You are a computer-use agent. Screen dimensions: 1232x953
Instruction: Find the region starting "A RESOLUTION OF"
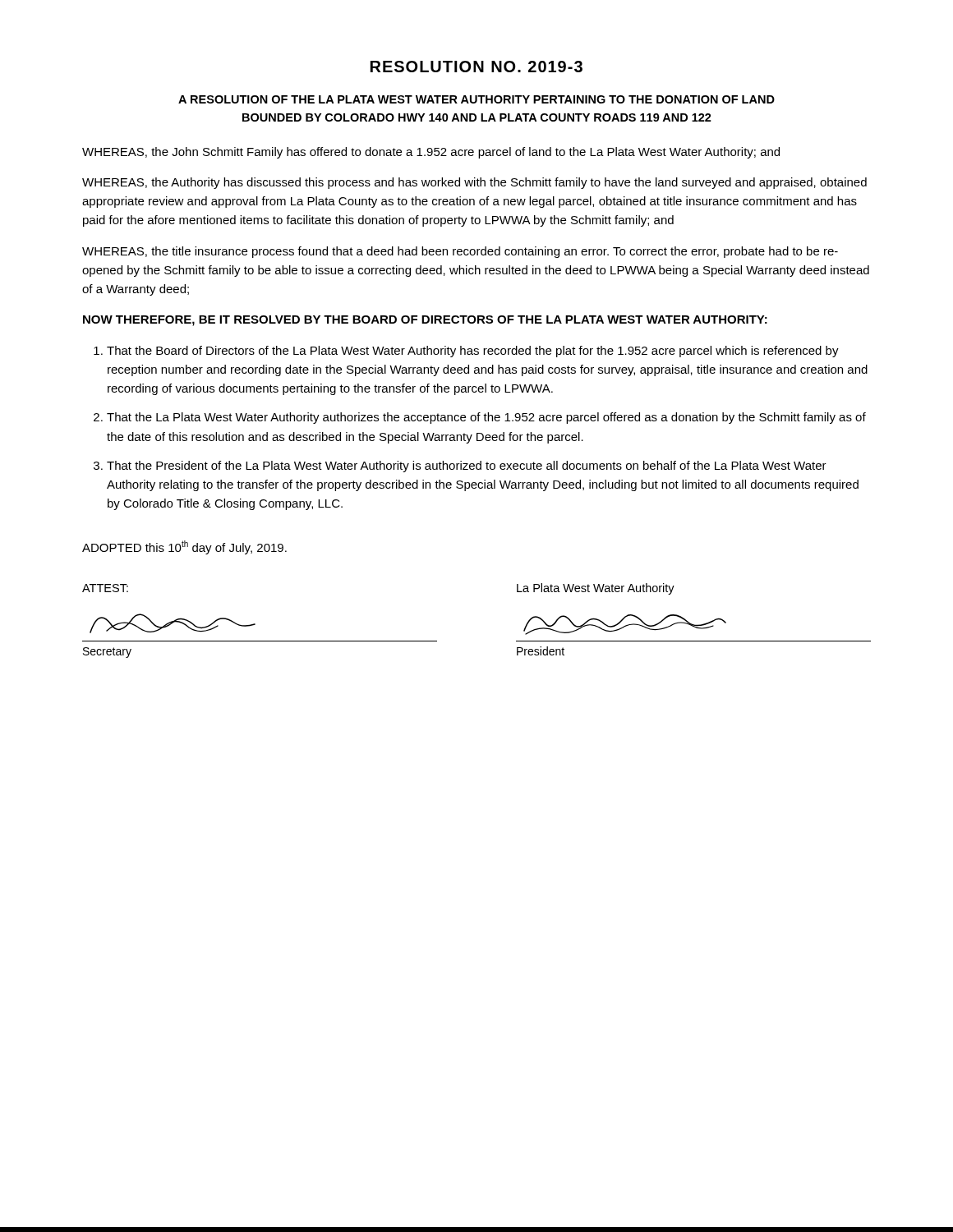pyautogui.click(x=476, y=109)
